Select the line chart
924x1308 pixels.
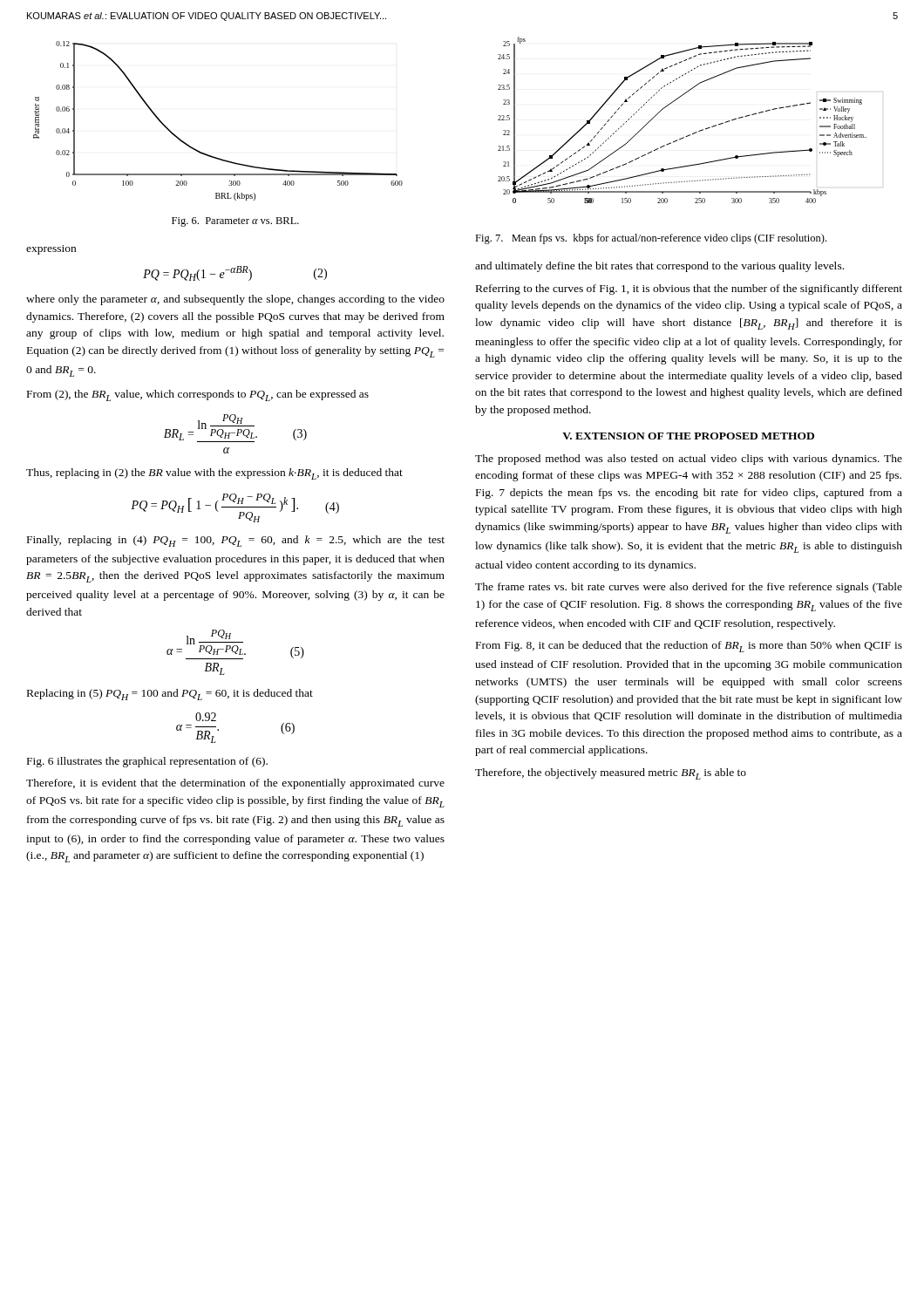689,133
